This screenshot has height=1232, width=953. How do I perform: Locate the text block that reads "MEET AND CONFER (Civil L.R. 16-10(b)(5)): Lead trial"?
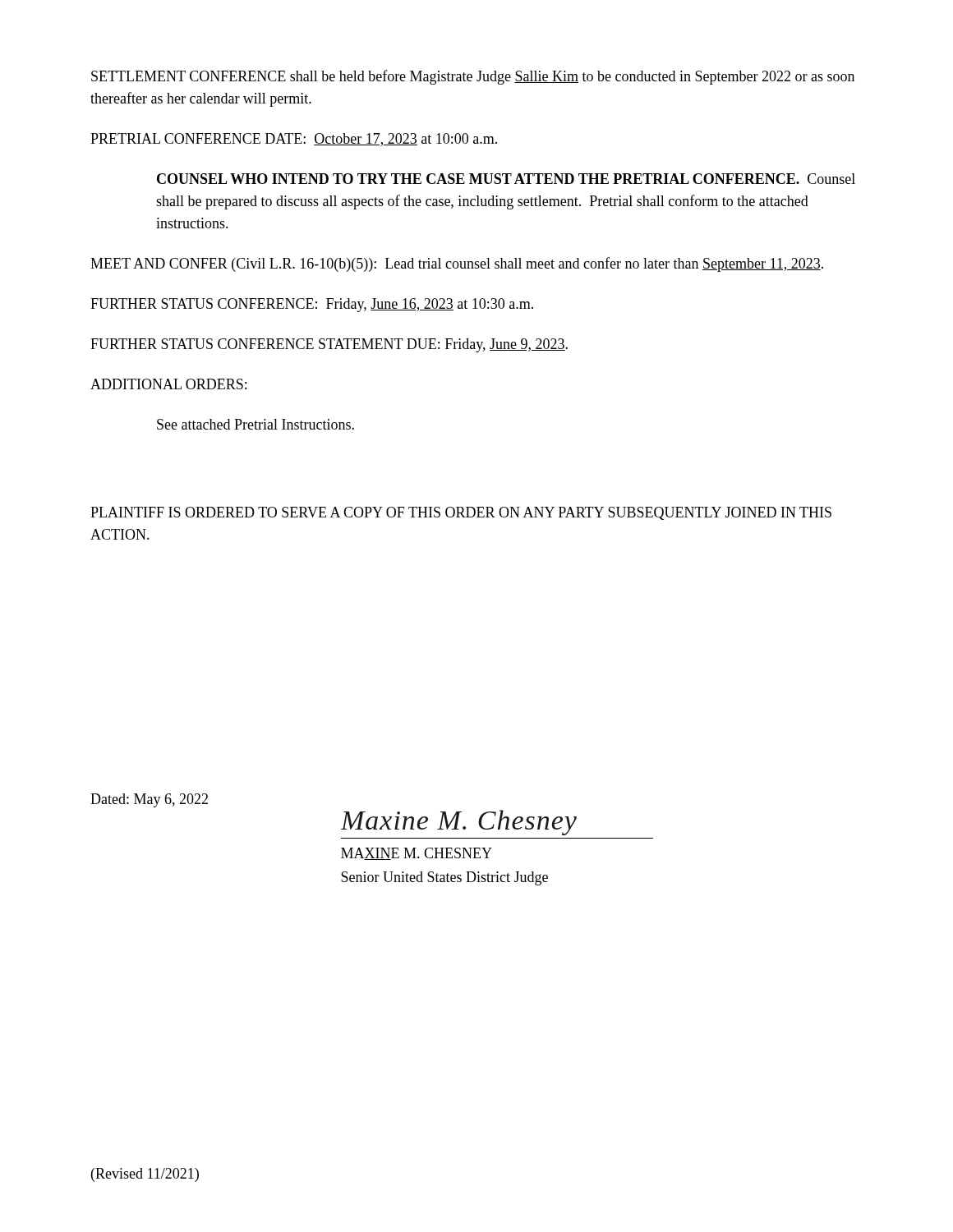tap(457, 264)
